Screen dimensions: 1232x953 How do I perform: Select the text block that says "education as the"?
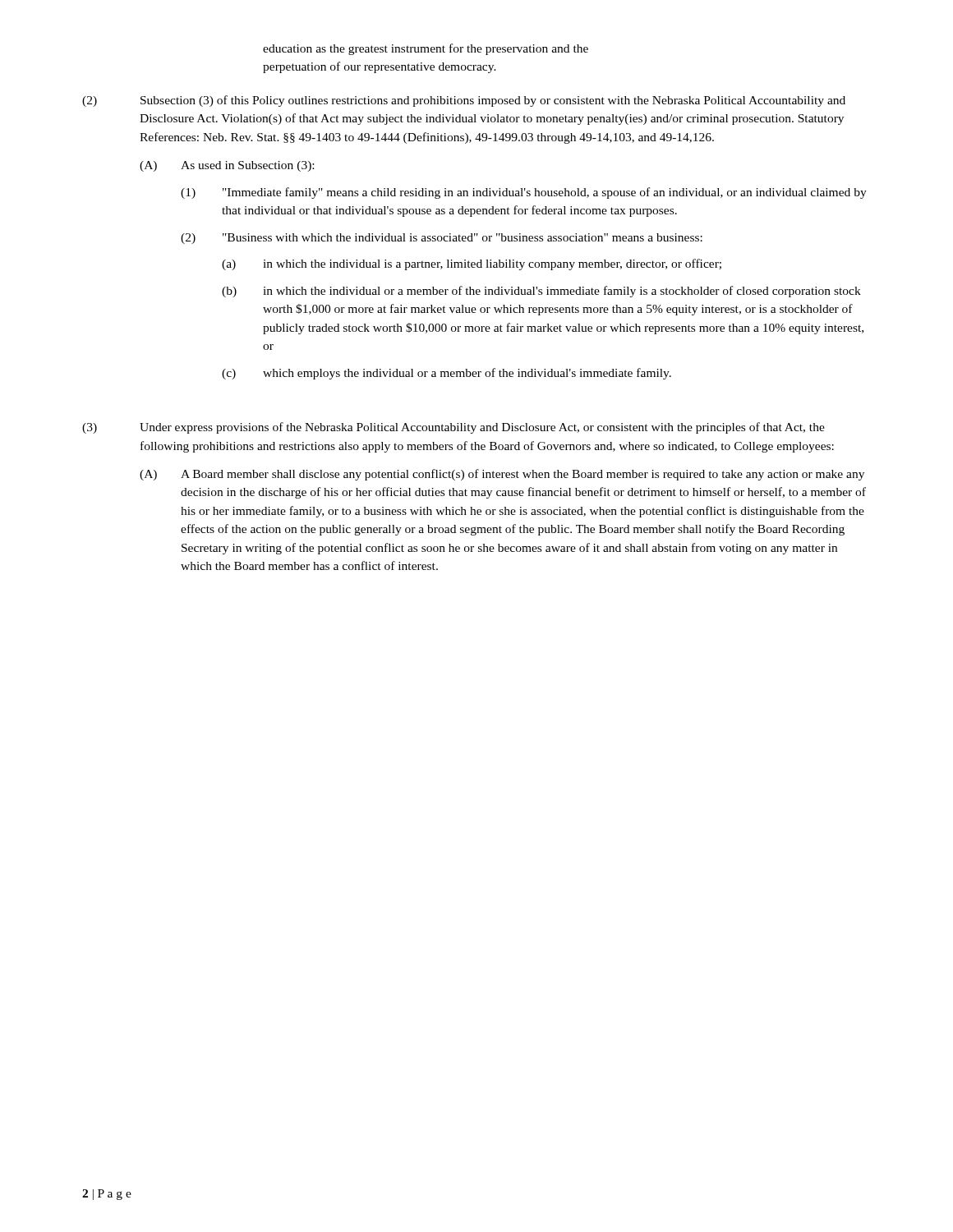(x=426, y=57)
